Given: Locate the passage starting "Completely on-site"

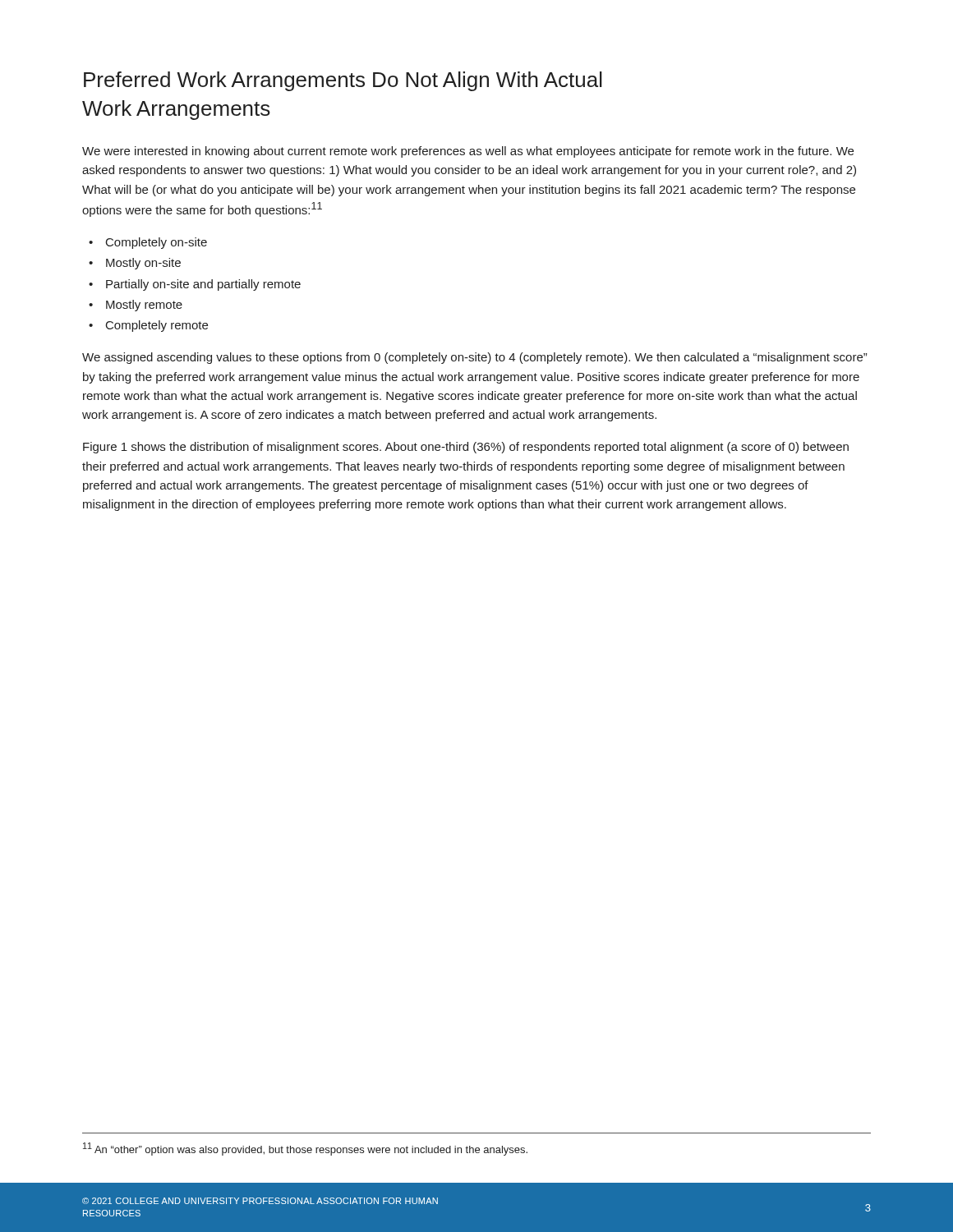Looking at the screenshot, I should point(156,242).
